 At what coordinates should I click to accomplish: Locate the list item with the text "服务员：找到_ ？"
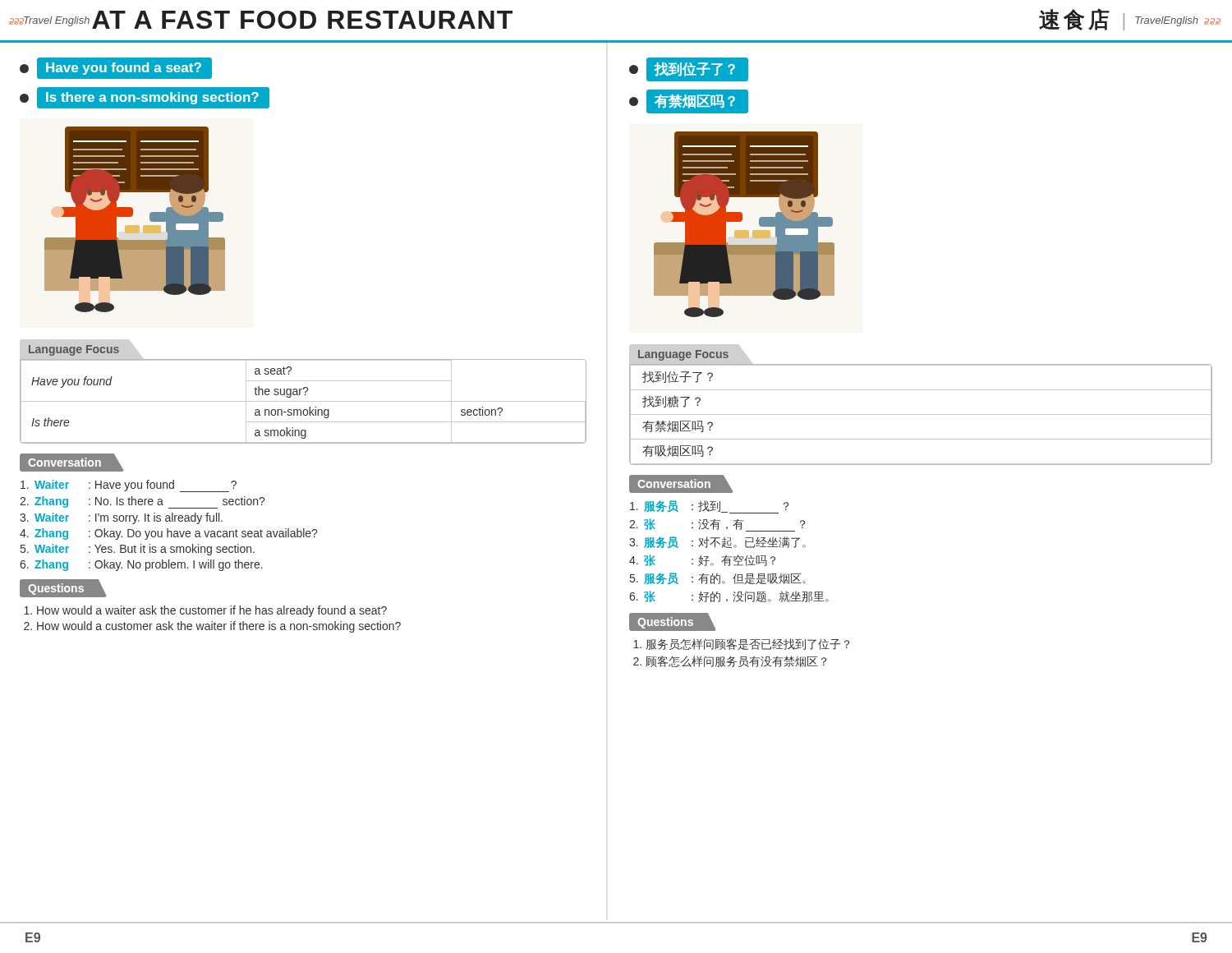(710, 507)
